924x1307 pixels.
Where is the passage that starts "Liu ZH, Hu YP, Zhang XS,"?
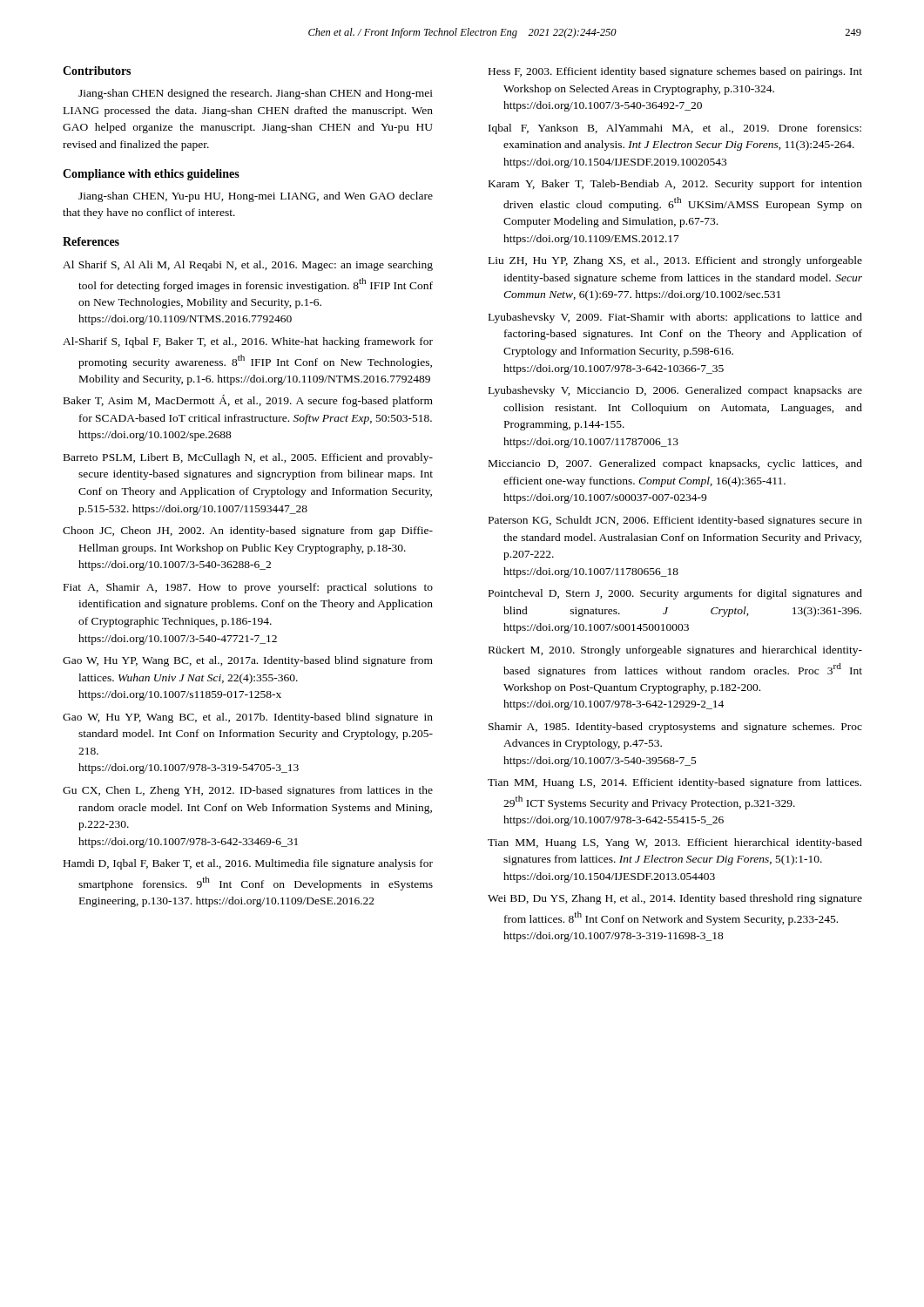click(x=675, y=277)
